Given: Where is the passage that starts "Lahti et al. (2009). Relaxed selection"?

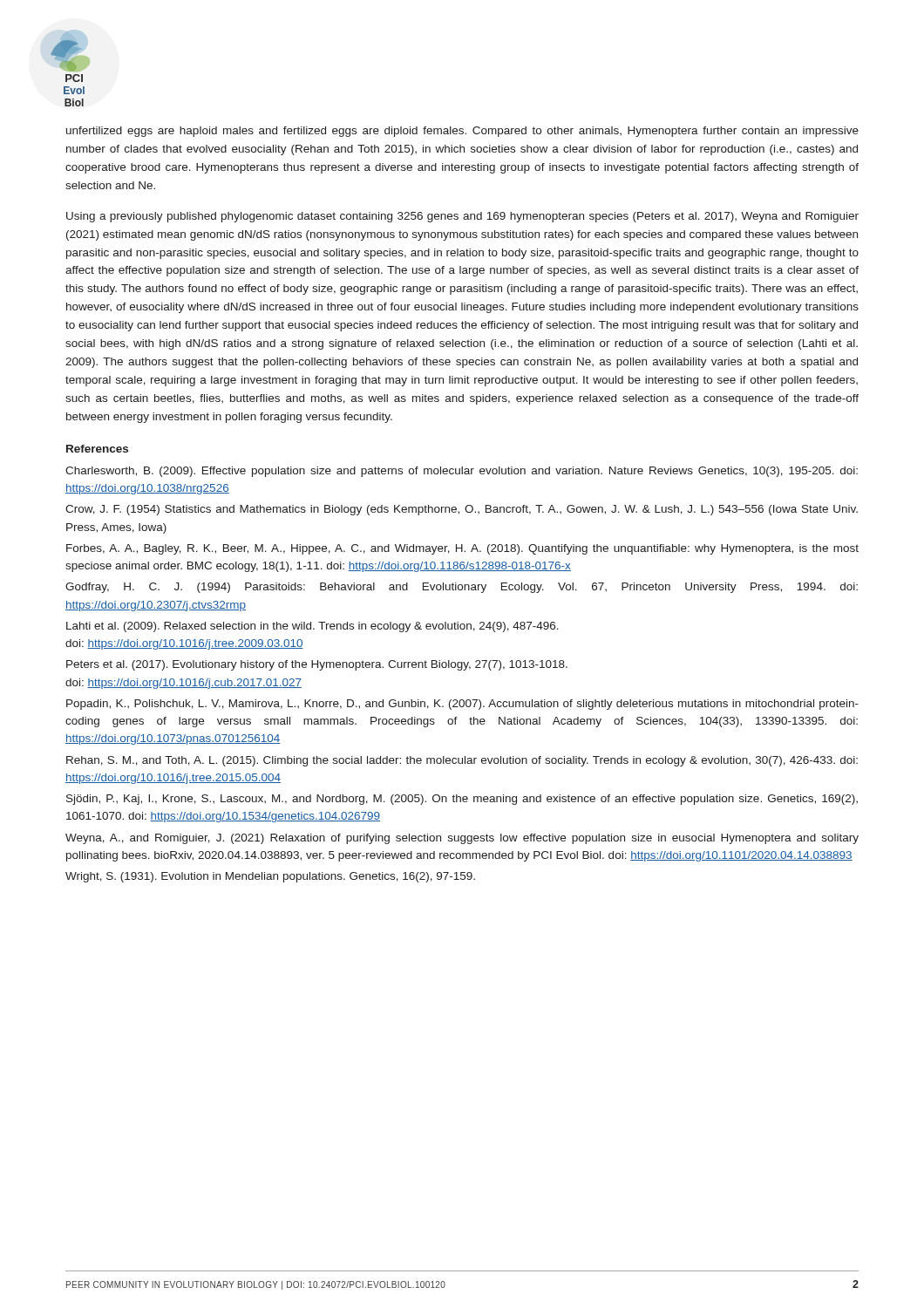Looking at the screenshot, I should tap(312, 634).
